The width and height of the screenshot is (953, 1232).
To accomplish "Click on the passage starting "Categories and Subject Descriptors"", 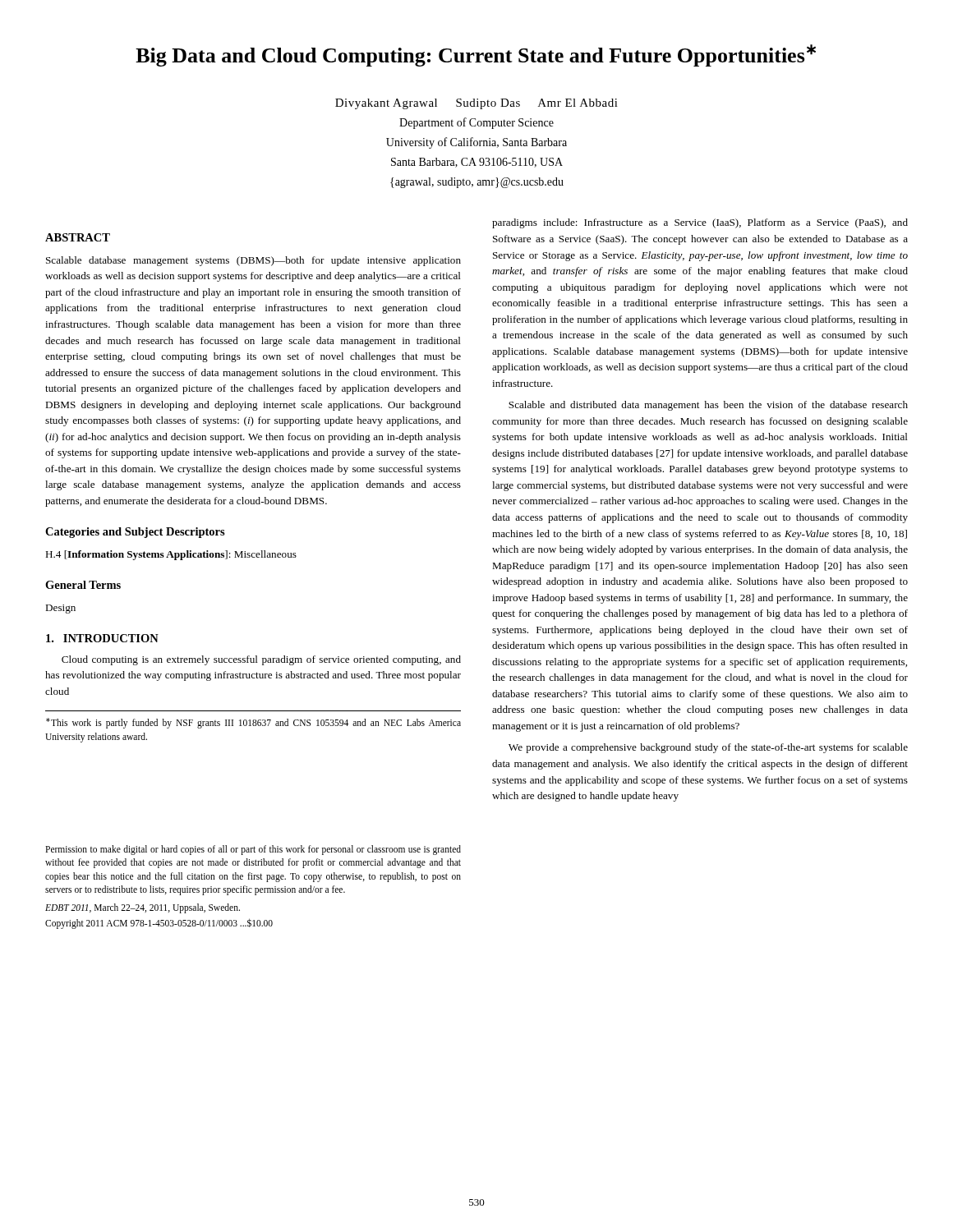I will [135, 532].
